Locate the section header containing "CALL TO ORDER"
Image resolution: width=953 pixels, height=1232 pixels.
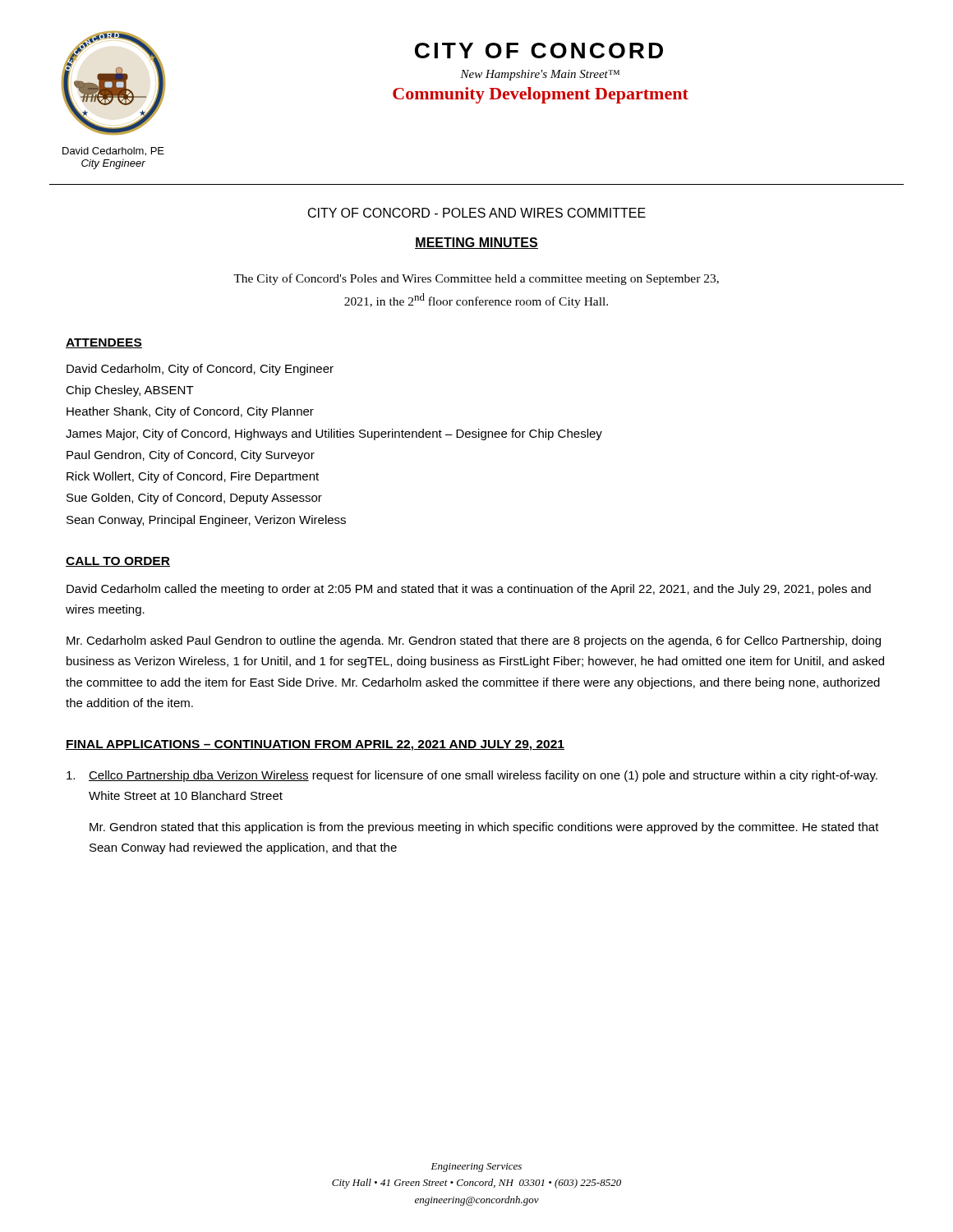(x=118, y=560)
